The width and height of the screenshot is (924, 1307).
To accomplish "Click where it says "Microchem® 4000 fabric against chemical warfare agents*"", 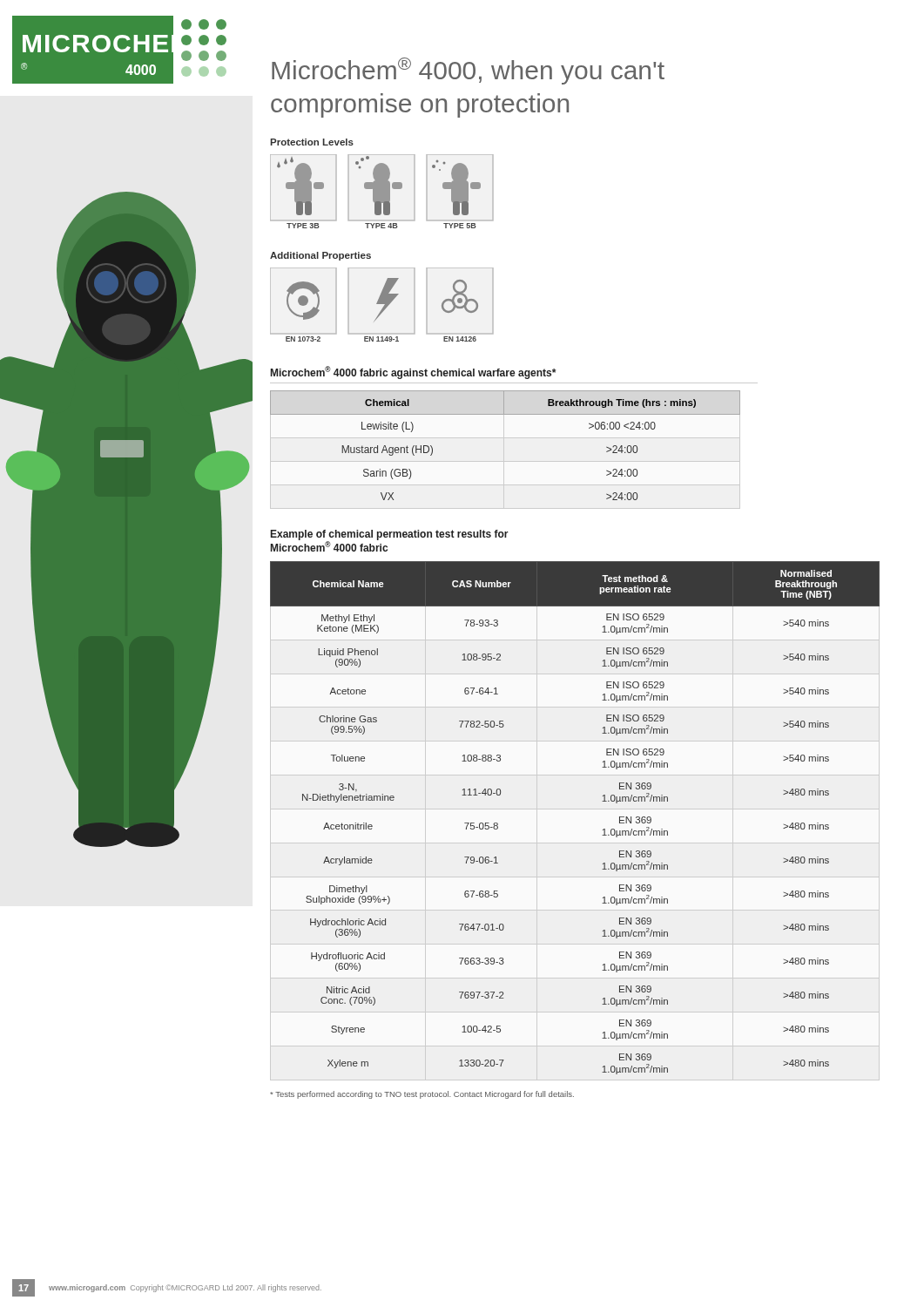I will [x=413, y=372].
